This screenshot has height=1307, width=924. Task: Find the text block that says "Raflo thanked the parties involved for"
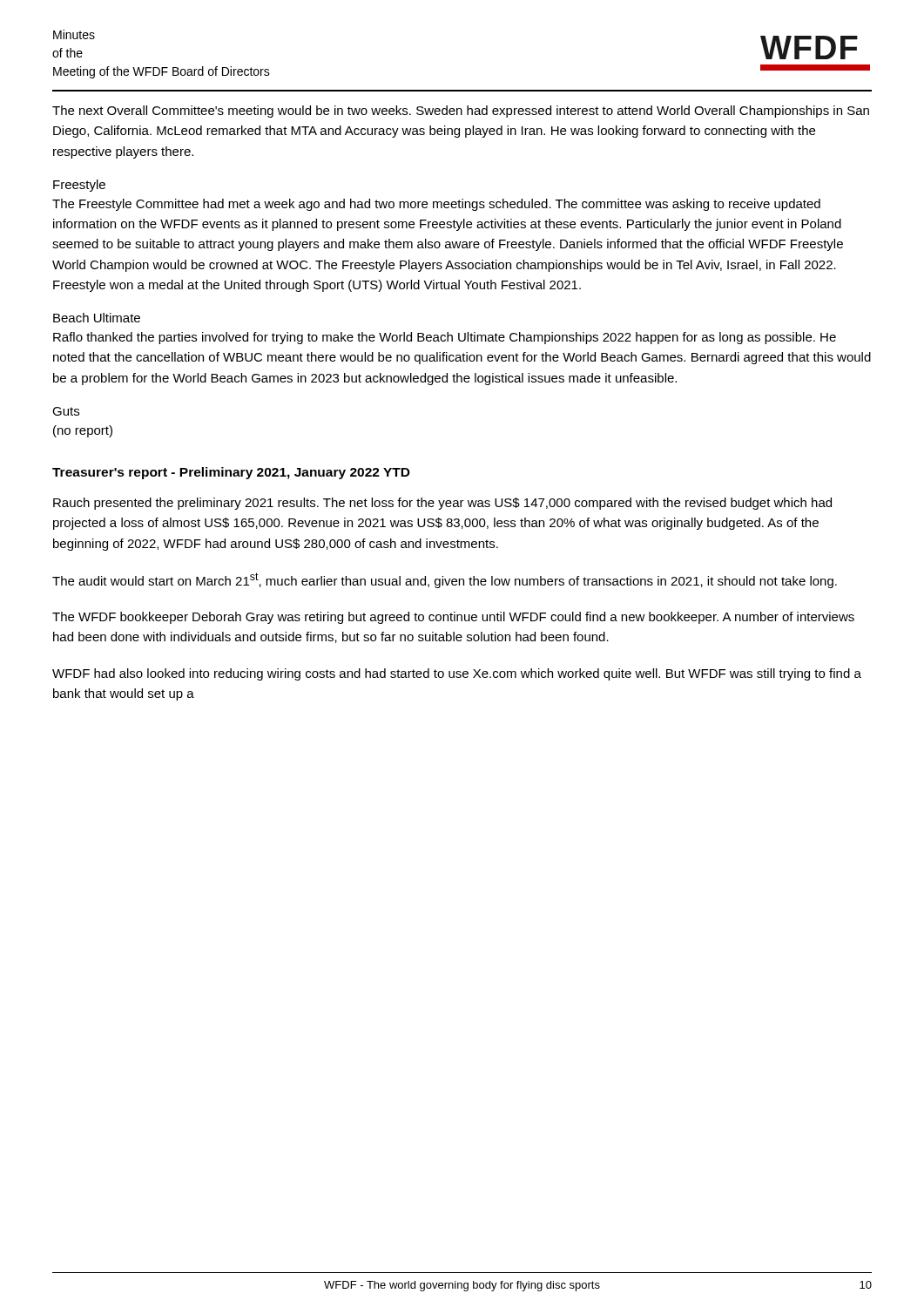[462, 357]
